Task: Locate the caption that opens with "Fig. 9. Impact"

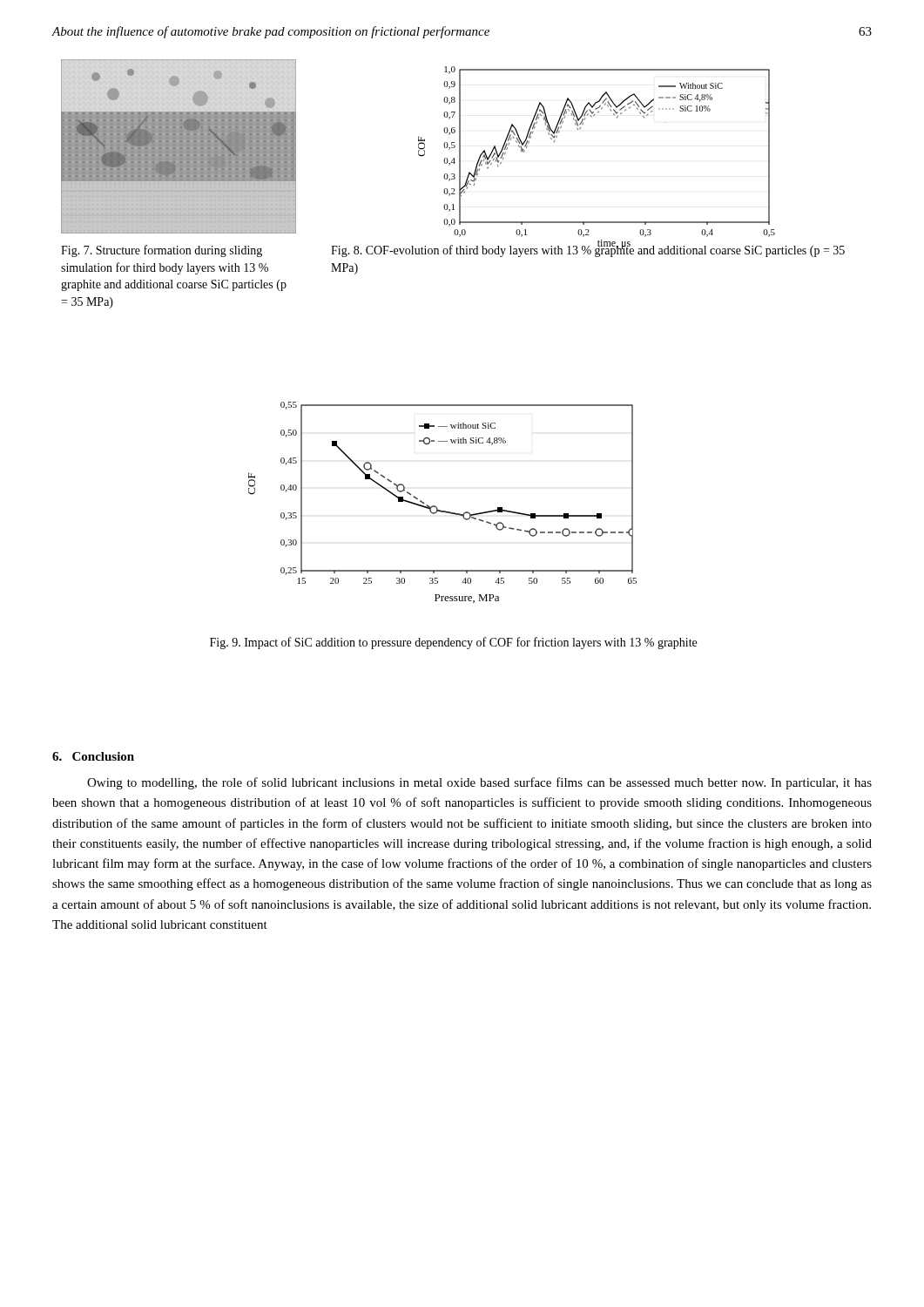Action: click(x=453, y=643)
